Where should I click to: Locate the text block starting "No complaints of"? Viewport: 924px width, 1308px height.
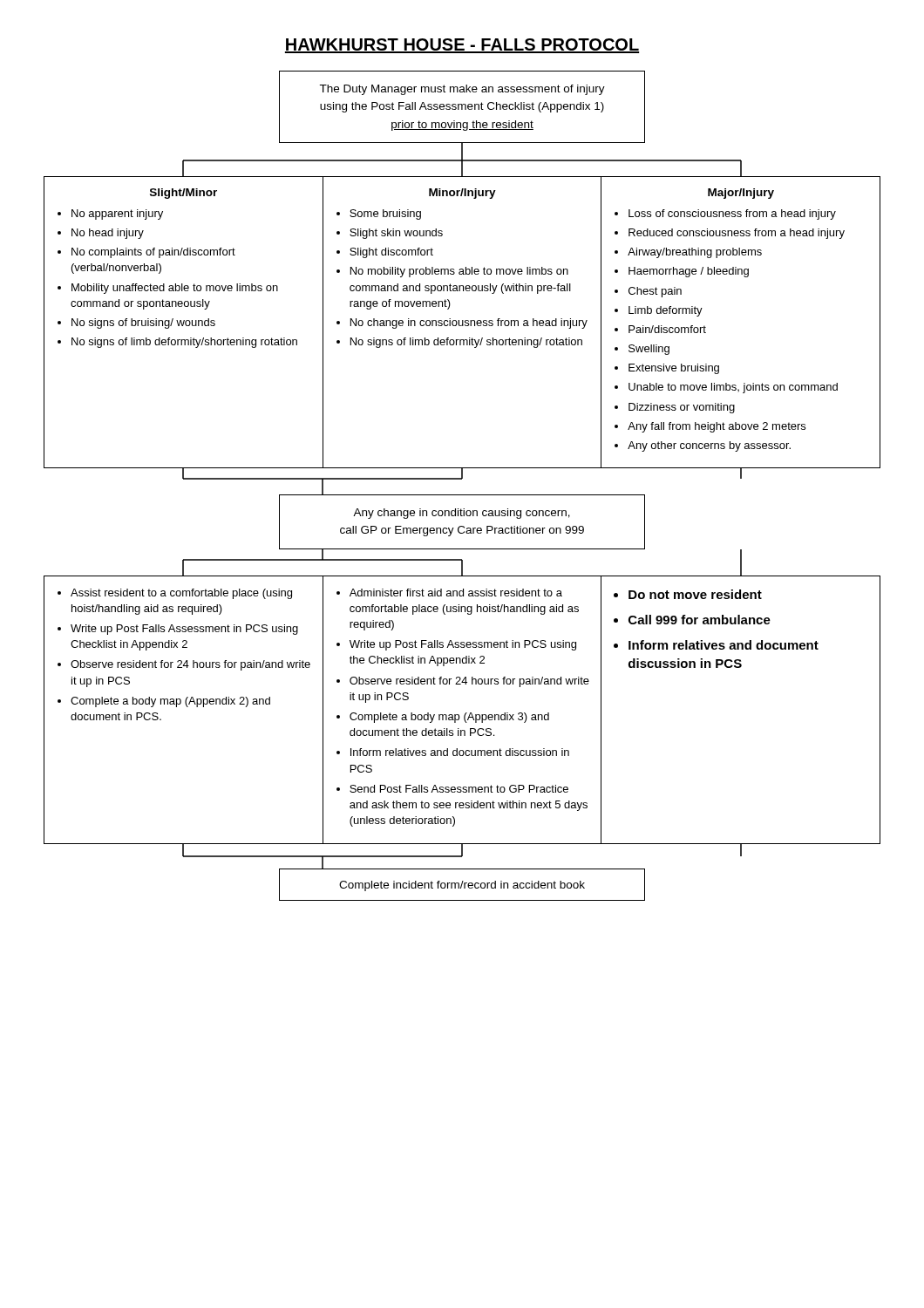(x=153, y=260)
